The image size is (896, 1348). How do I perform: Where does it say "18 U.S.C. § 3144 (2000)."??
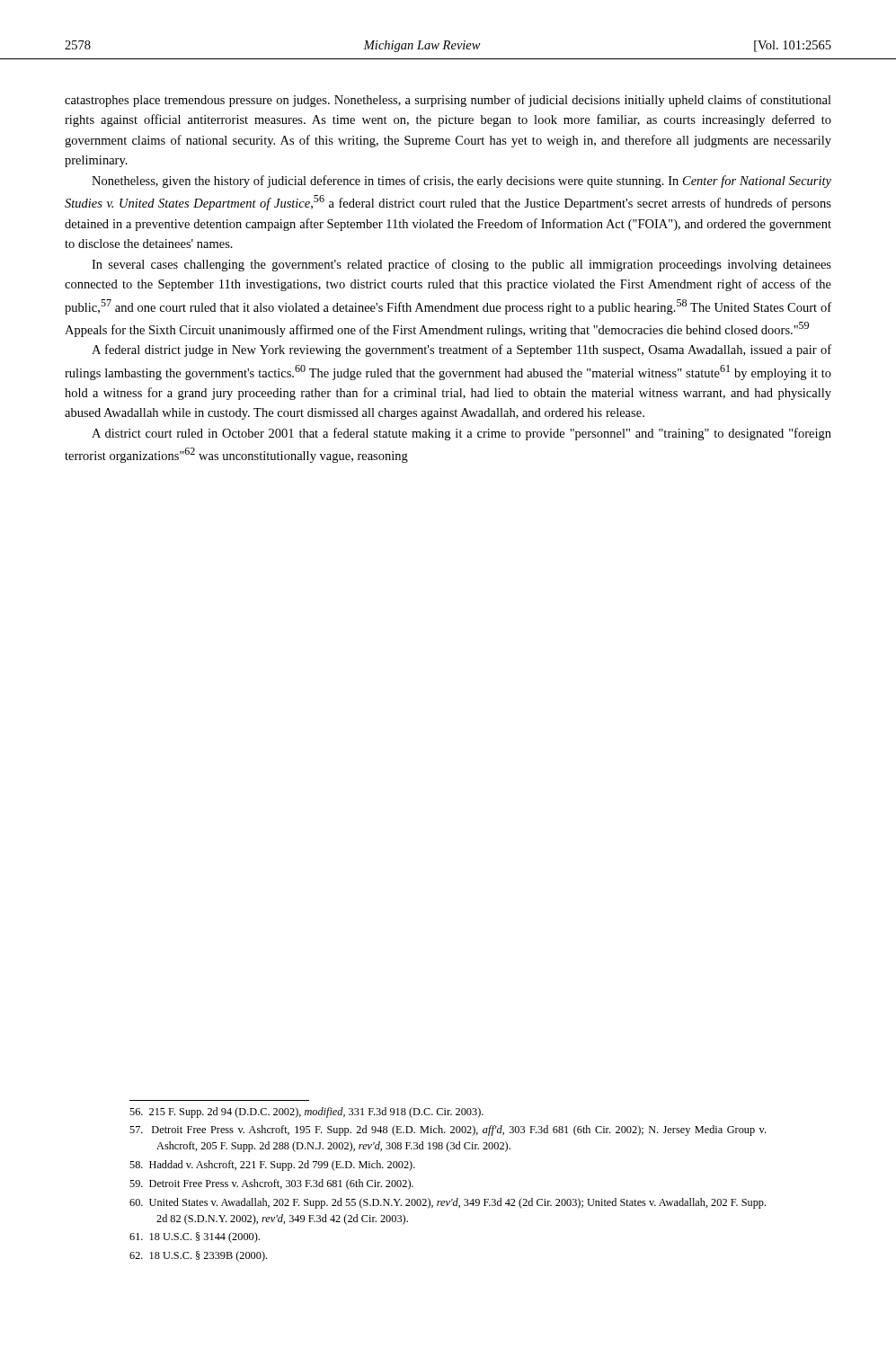point(195,1237)
